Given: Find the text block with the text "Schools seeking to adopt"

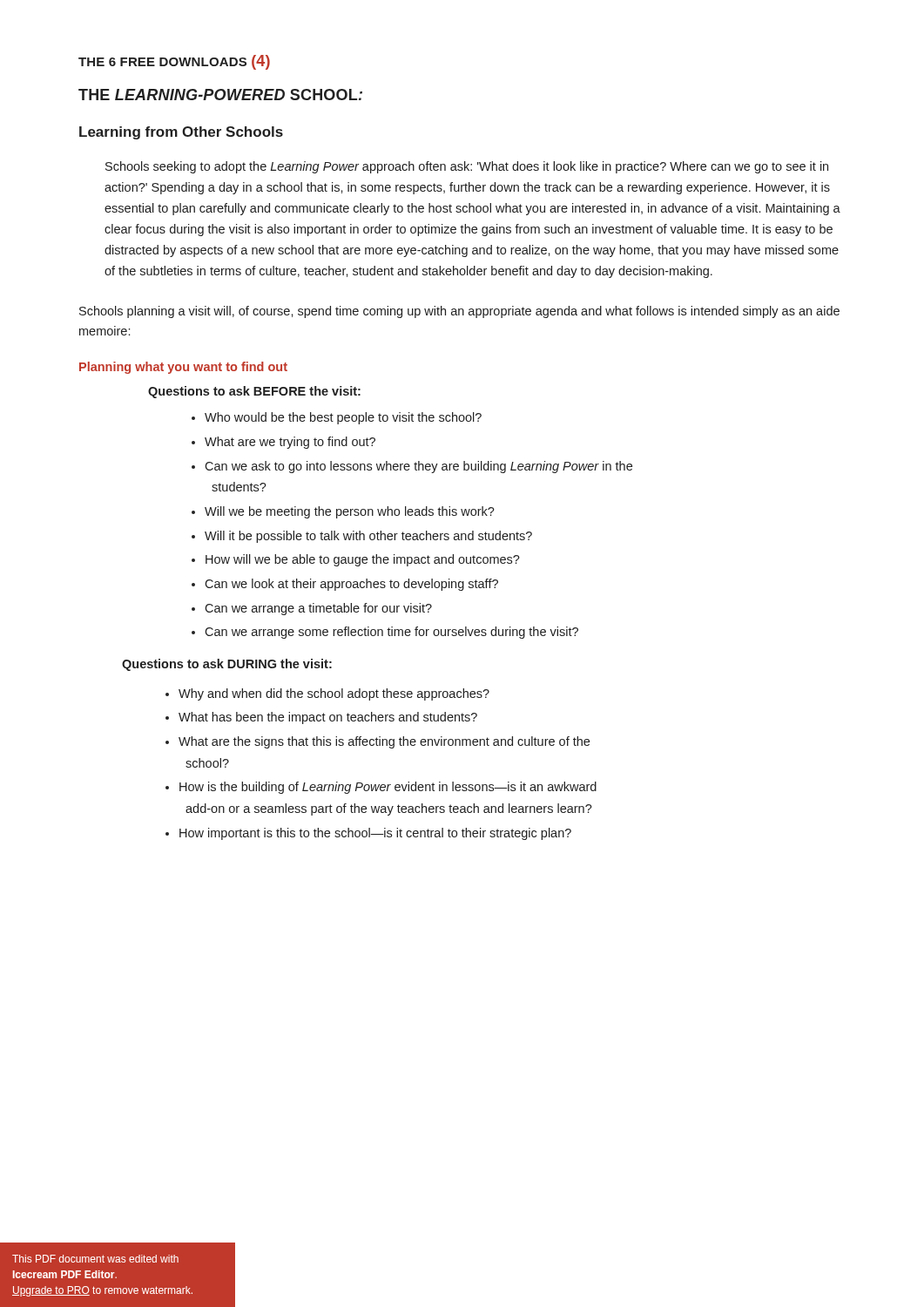Looking at the screenshot, I should coord(472,219).
